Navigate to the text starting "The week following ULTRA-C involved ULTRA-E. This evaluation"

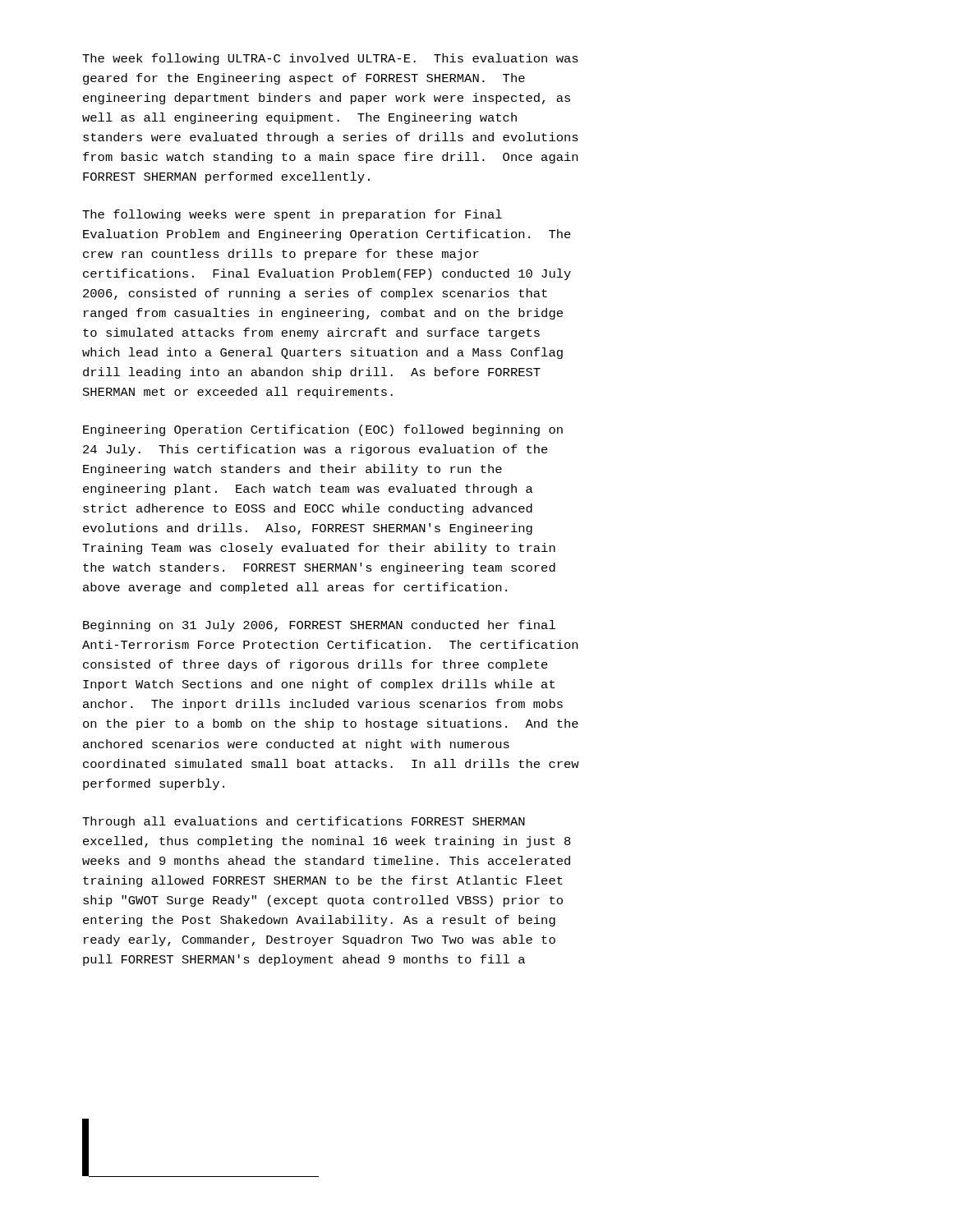point(331,118)
